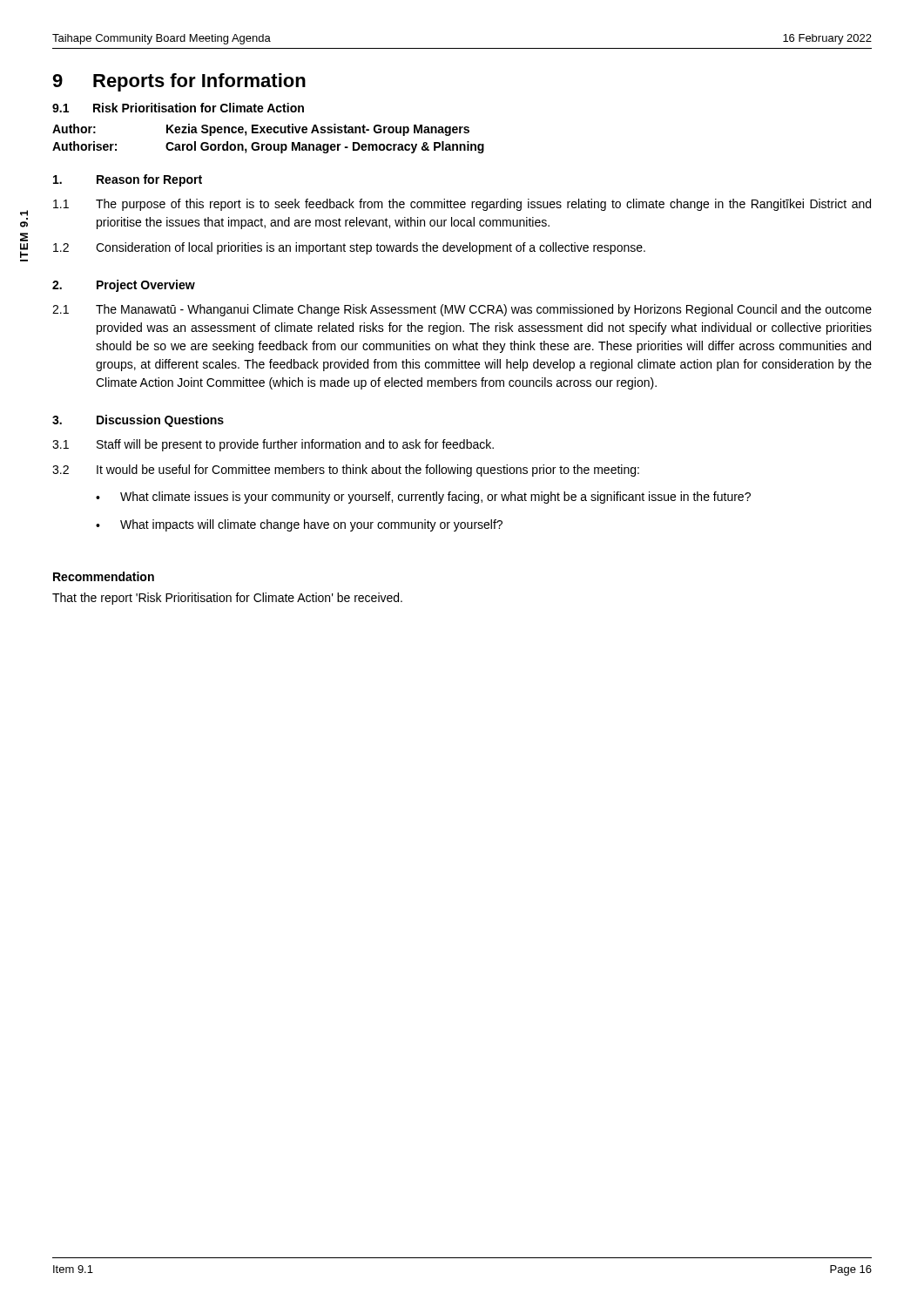
Task: Find the section header that says "9.1Risk Prioritisation for"
Action: click(178, 108)
